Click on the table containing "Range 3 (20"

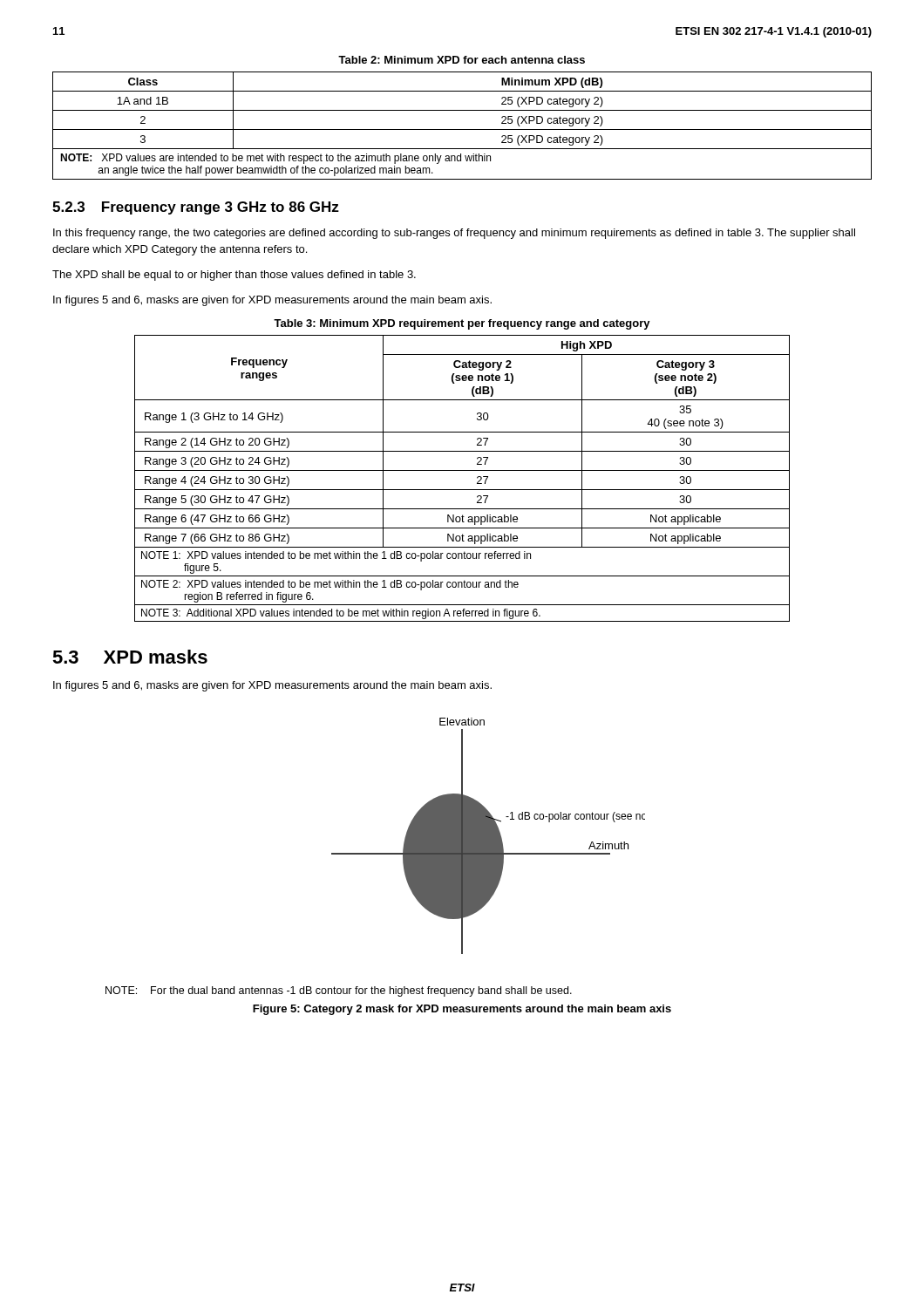462,479
